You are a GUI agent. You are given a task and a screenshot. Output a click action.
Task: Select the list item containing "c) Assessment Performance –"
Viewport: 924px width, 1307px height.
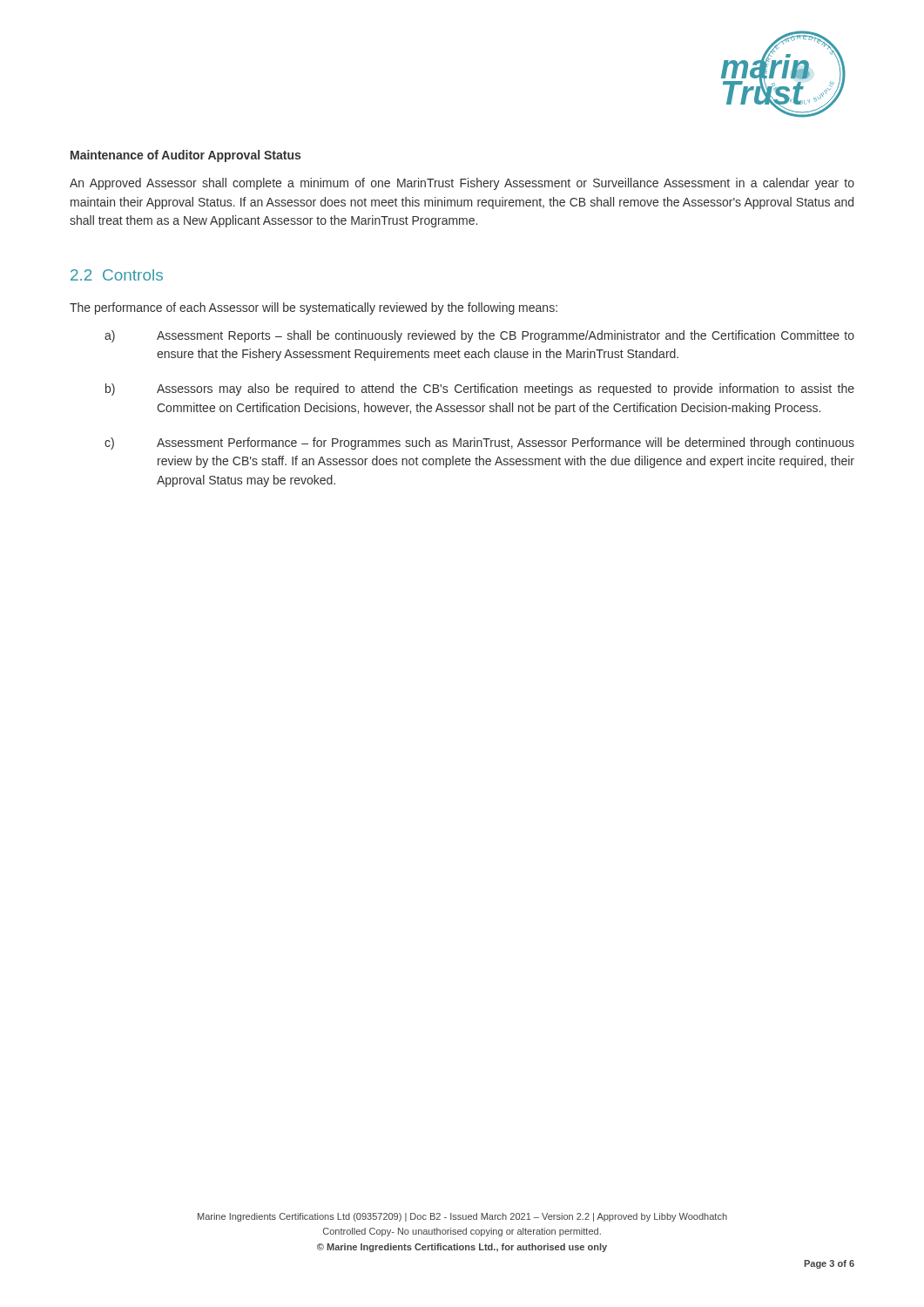462,462
